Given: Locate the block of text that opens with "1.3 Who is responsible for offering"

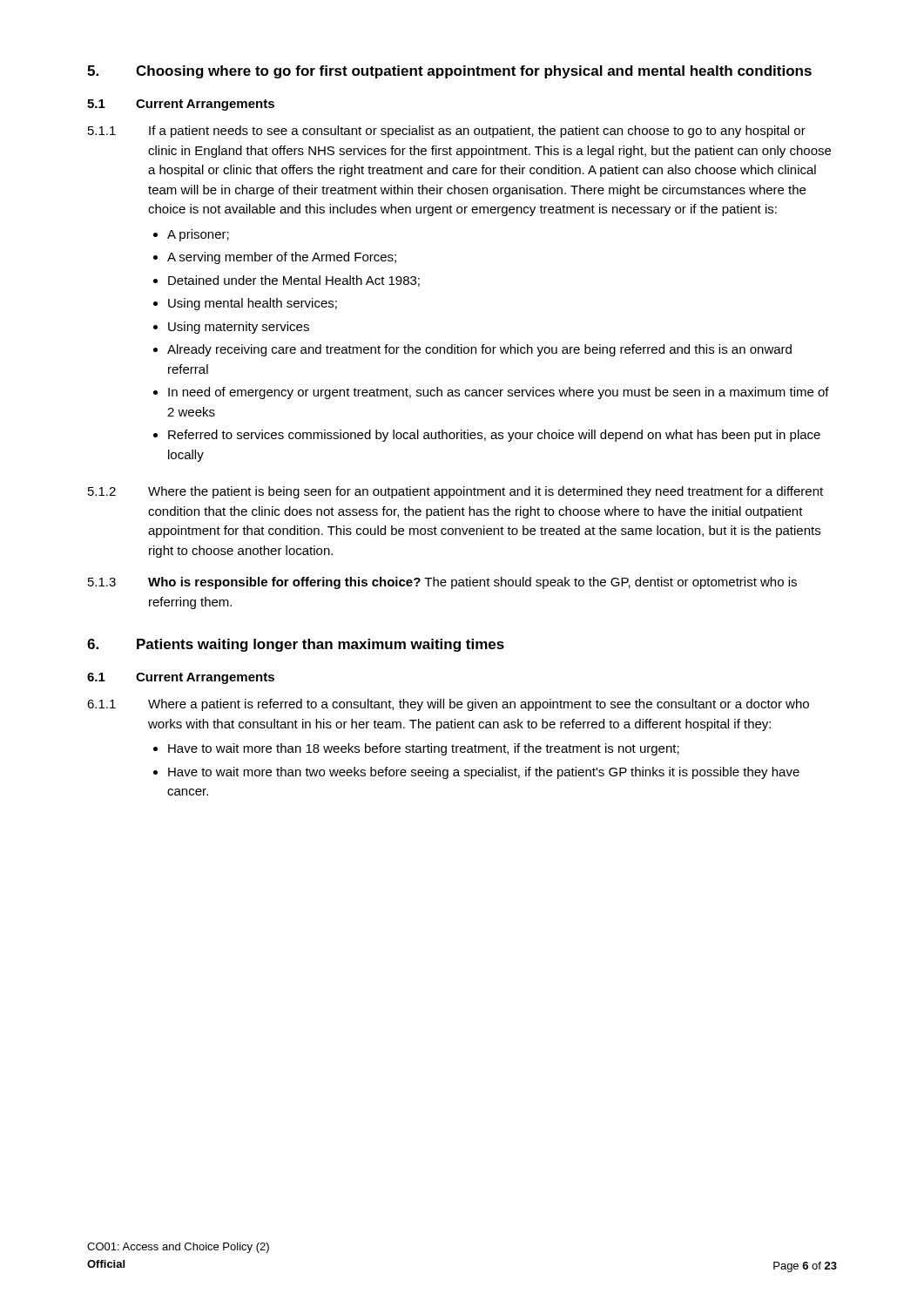Looking at the screenshot, I should coord(462,592).
